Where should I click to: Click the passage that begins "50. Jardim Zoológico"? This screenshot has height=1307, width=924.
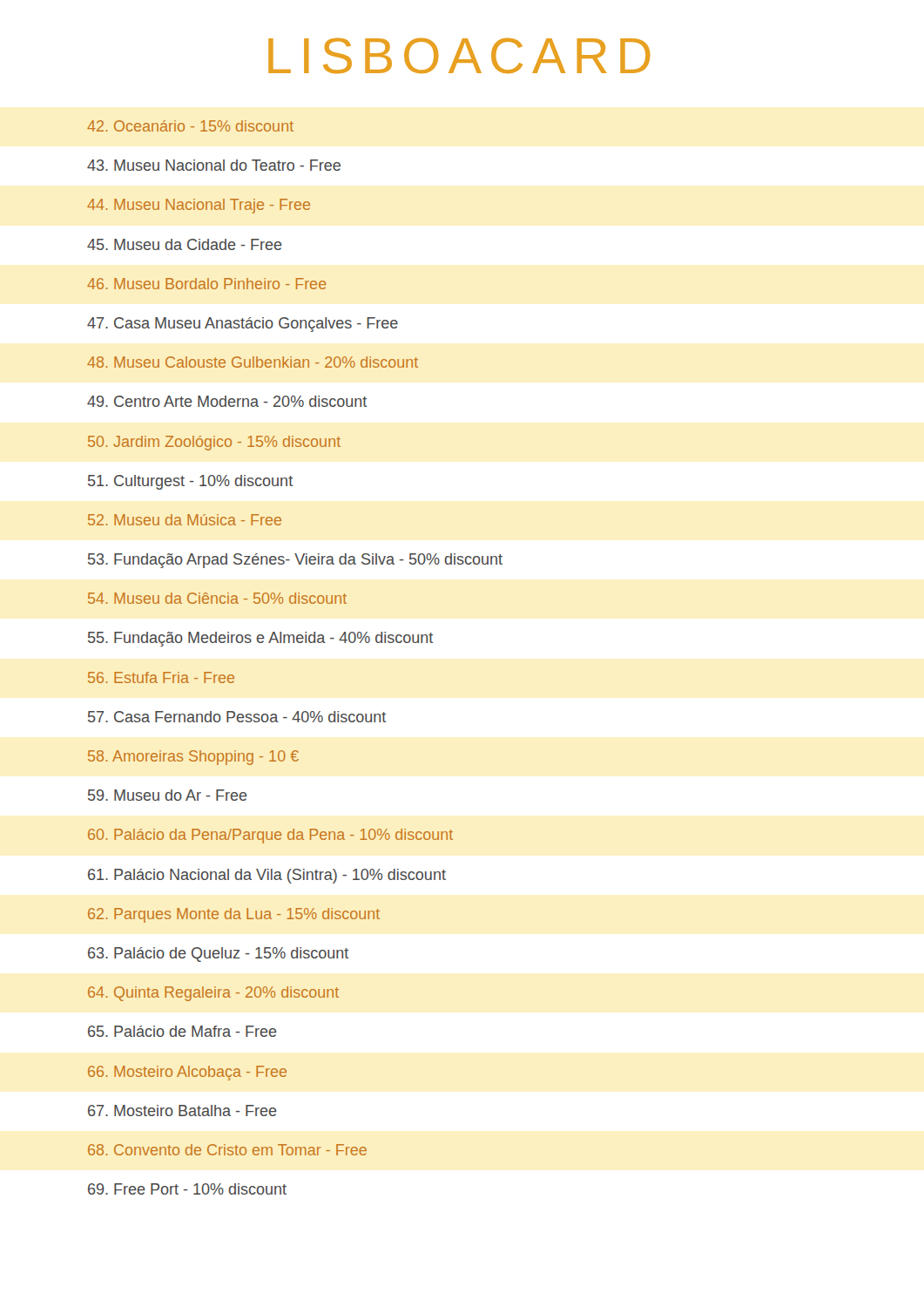pos(214,441)
